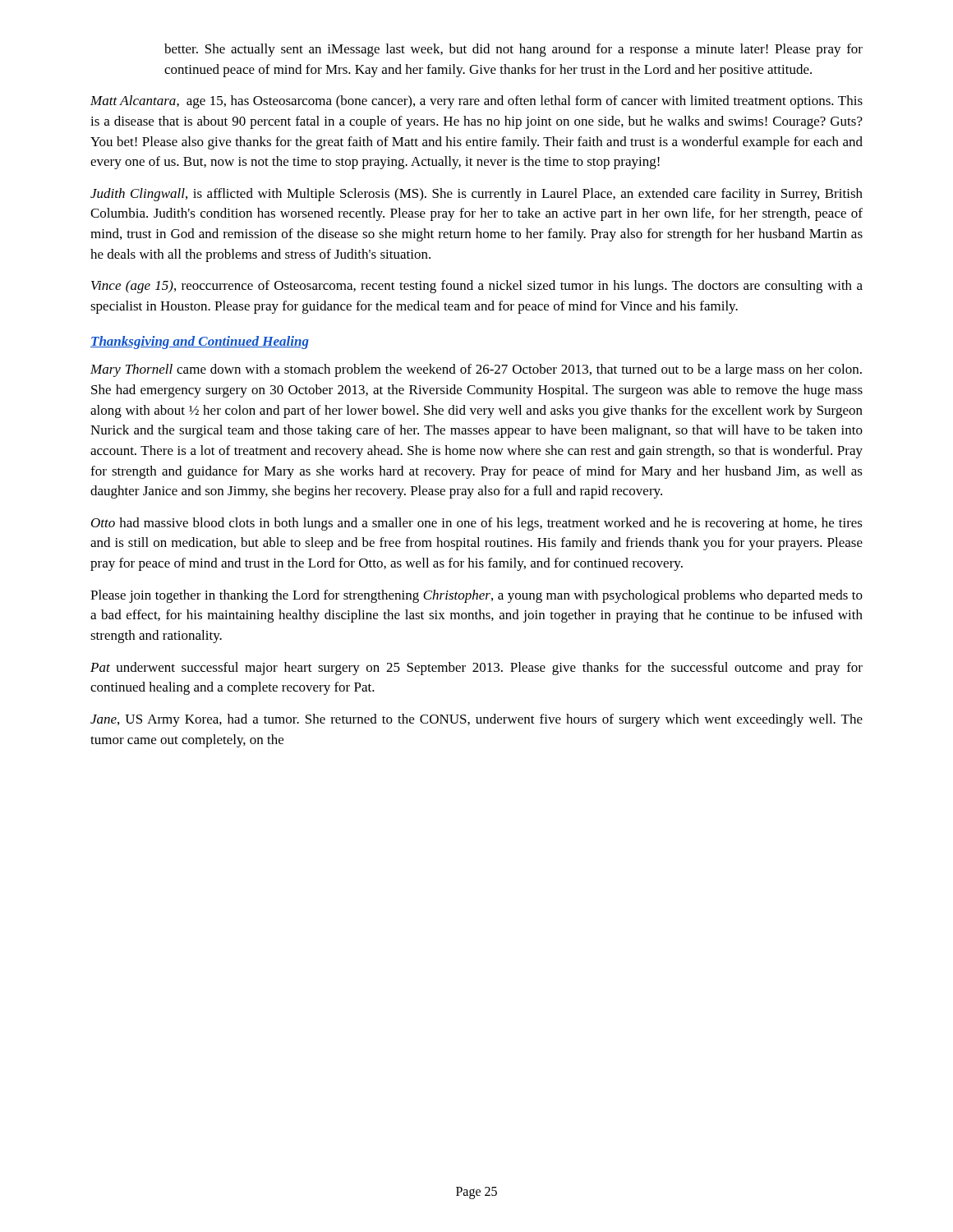Find the block on this page that starts "Please join together in thanking the Lord for"
Image resolution: width=953 pixels, height=1232 pixels.
476,616
